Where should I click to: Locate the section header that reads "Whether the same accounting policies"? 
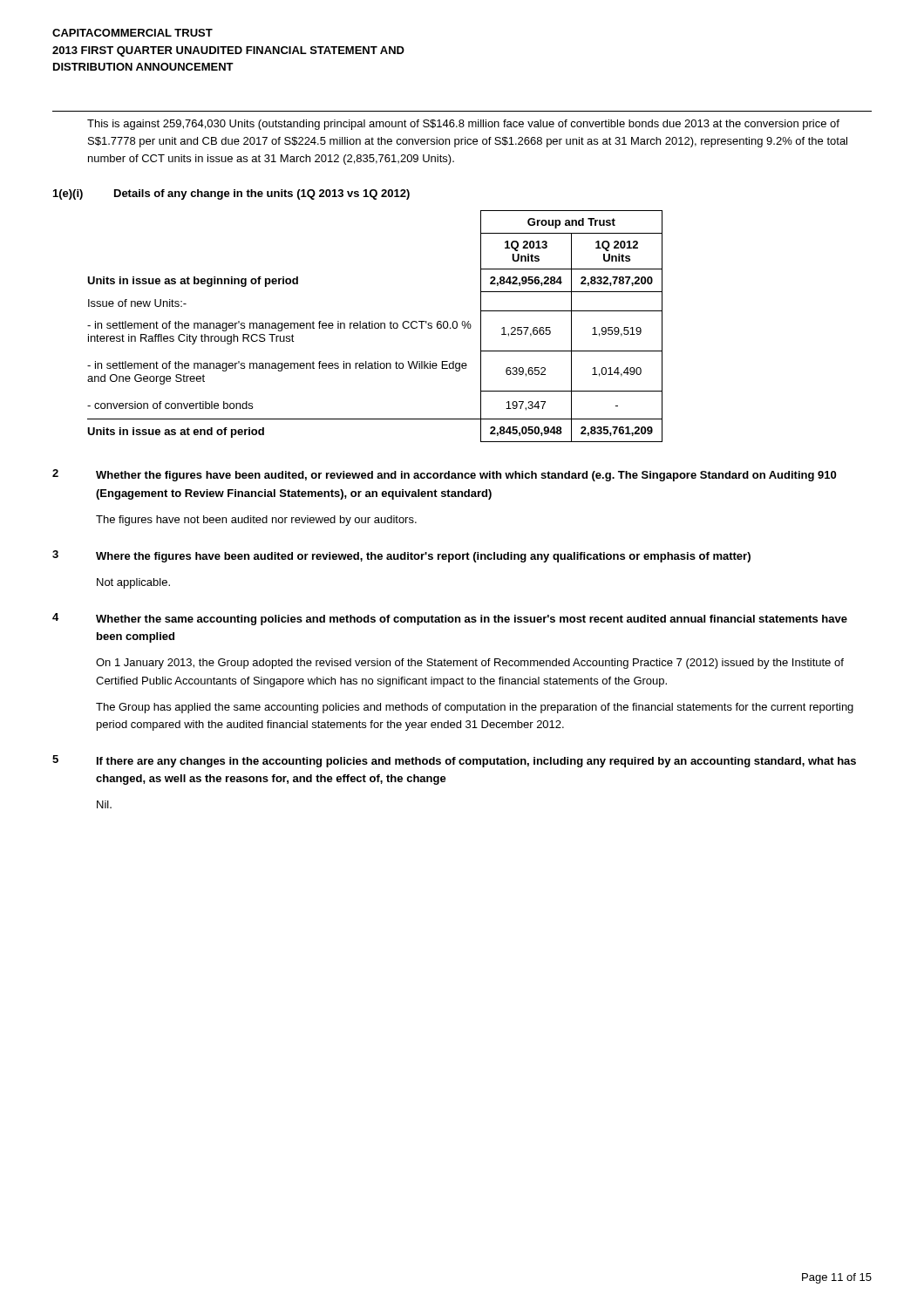click(472, 628)
